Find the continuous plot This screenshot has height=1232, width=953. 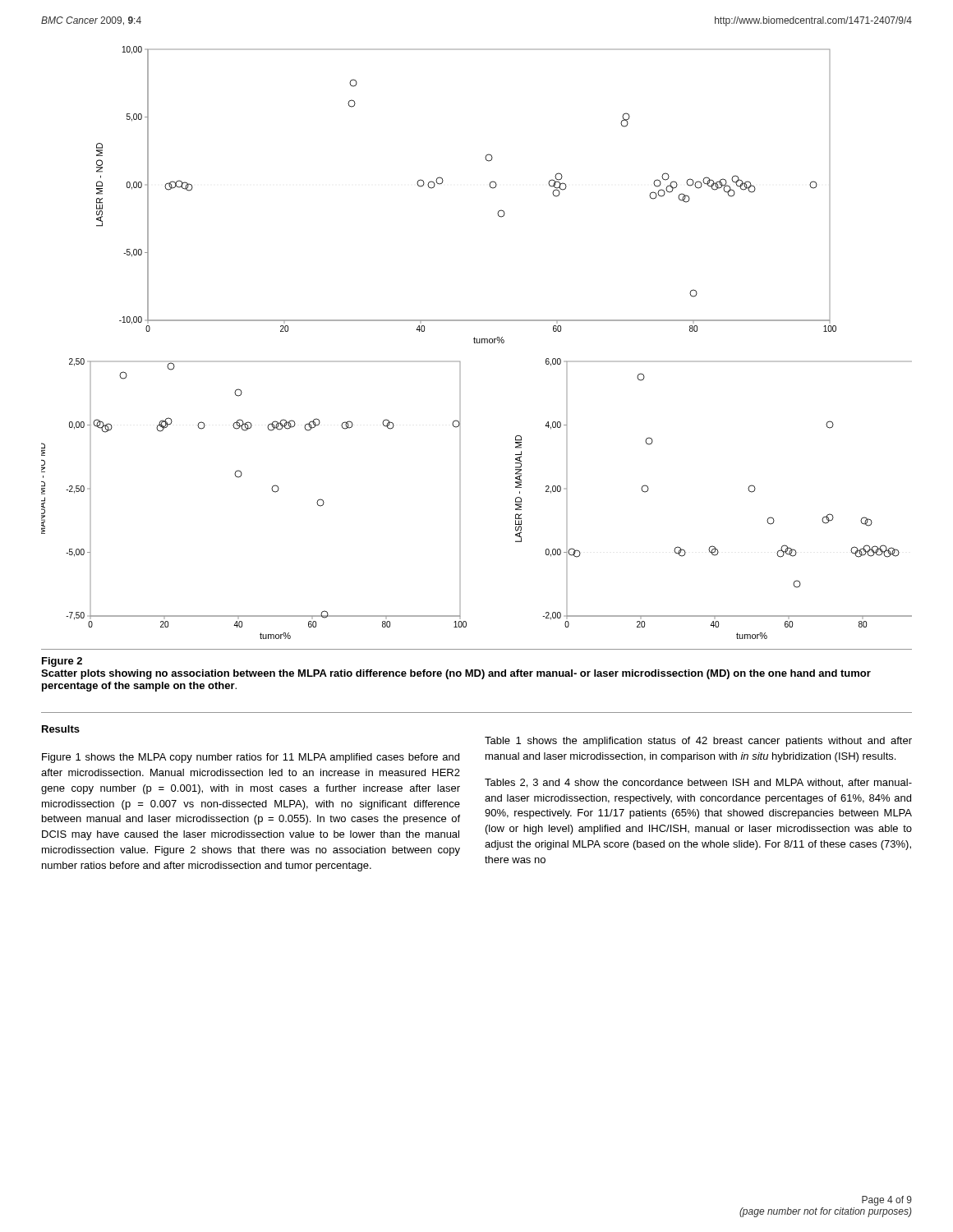coord(476,341)
